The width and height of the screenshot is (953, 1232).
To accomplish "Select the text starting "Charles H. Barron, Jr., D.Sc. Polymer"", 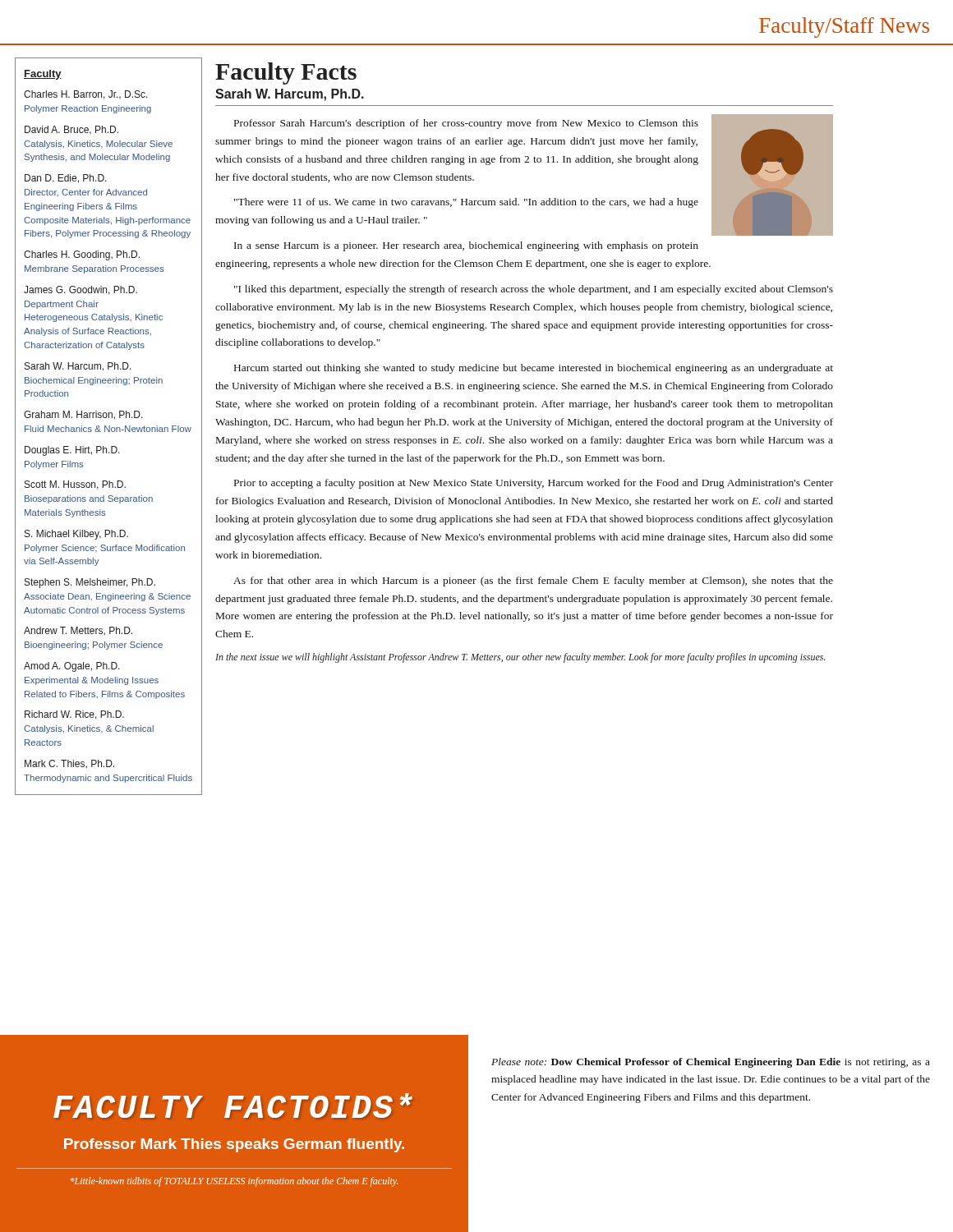I will click(x=88, y=101).
